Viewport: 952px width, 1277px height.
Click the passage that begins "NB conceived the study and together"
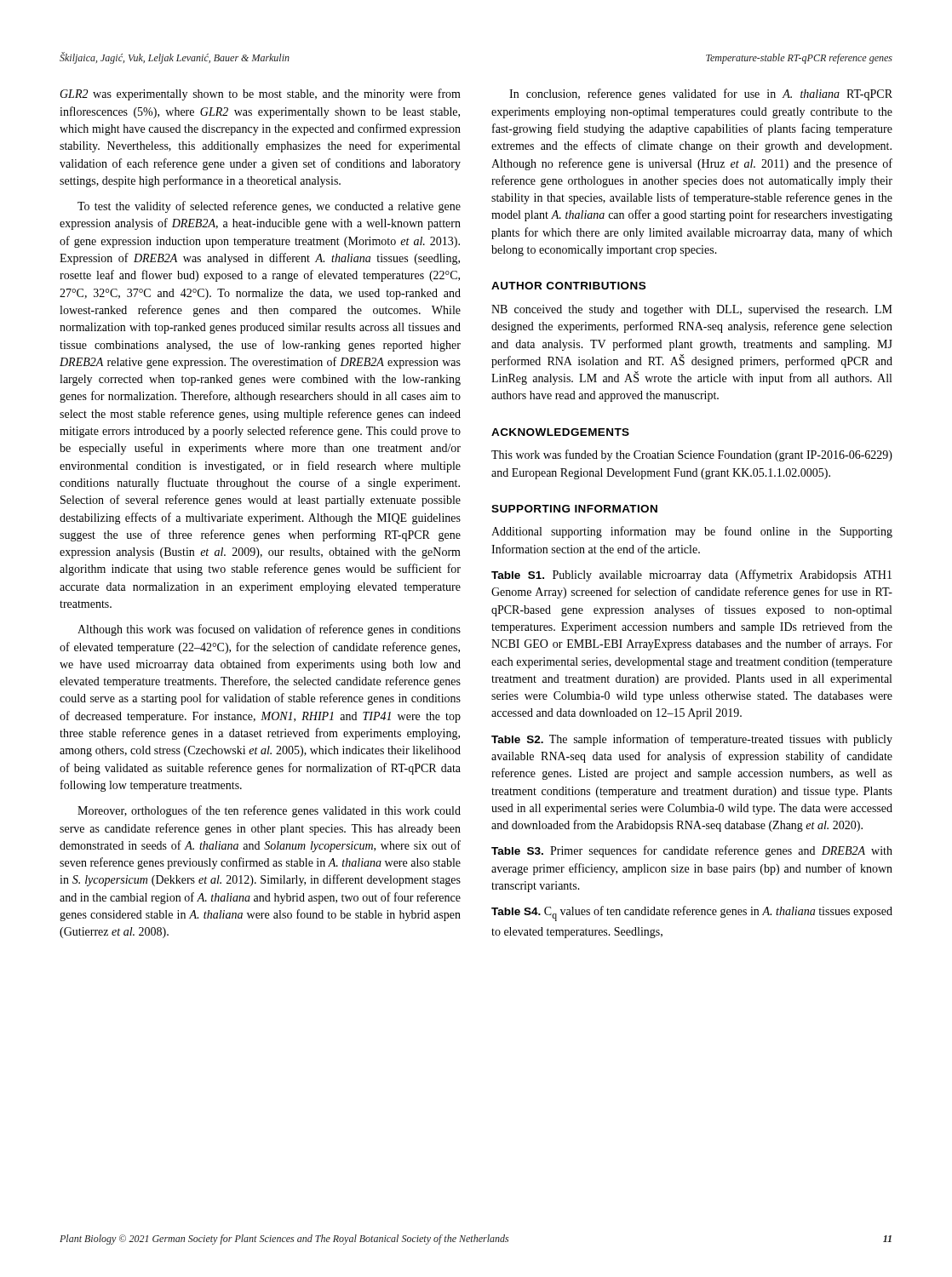pos(692,353)
